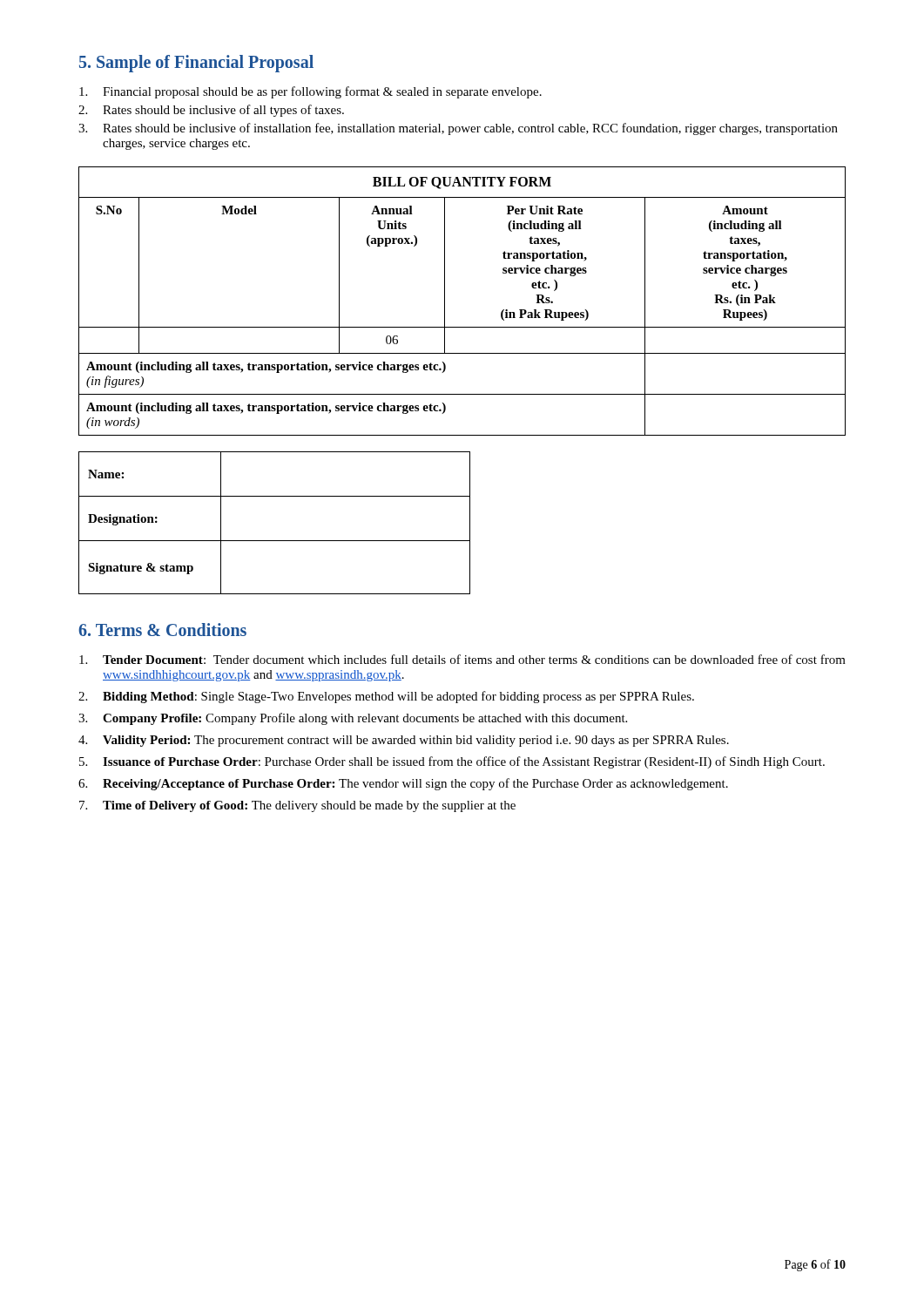Select the section header that reads "6. Terms & Conditions"
Screen dimensions: 1307x924
click(162, 630)
